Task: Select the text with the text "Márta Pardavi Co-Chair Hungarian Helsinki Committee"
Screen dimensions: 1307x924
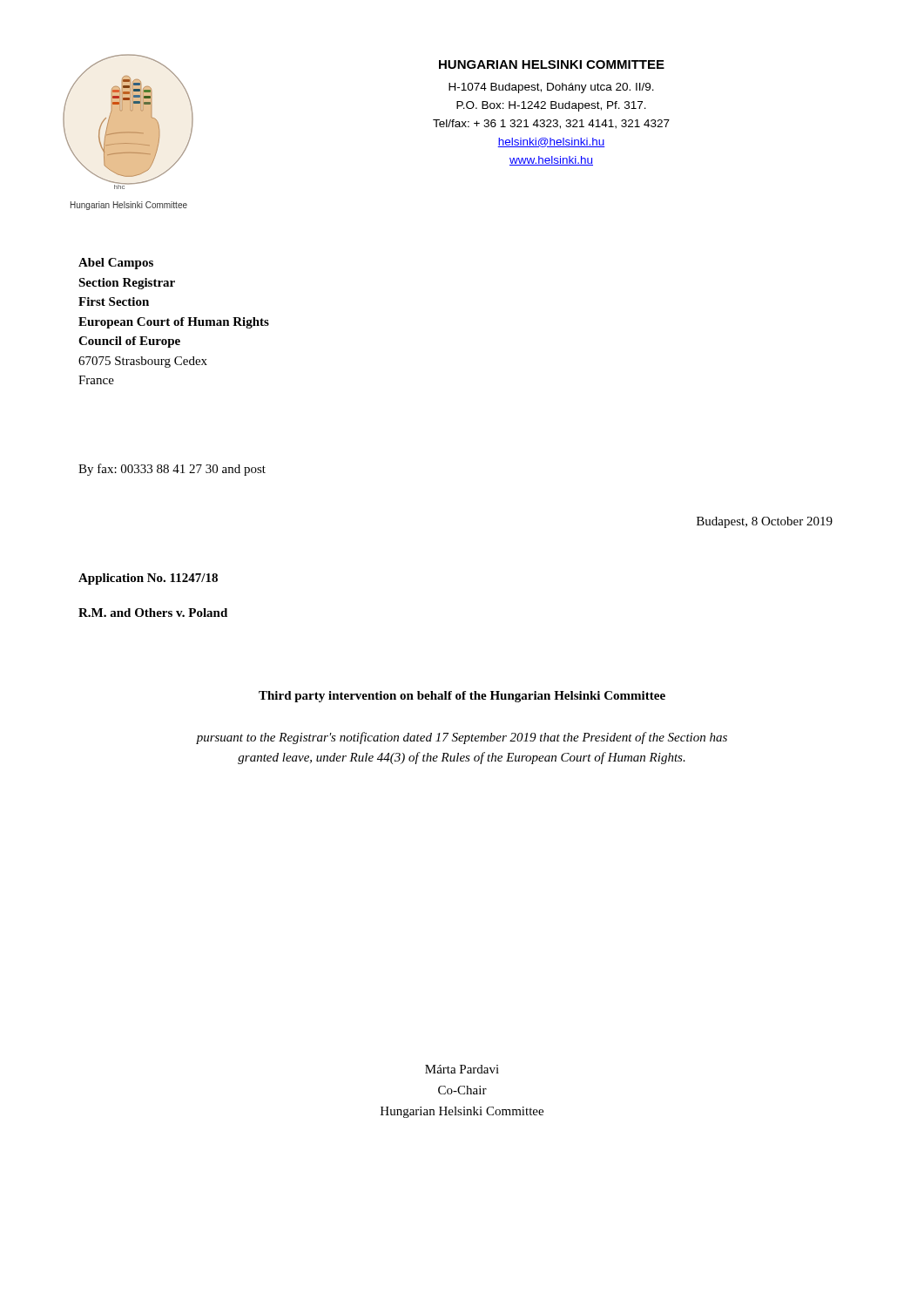Action: pyautogui.click(x=462, y=1090)
